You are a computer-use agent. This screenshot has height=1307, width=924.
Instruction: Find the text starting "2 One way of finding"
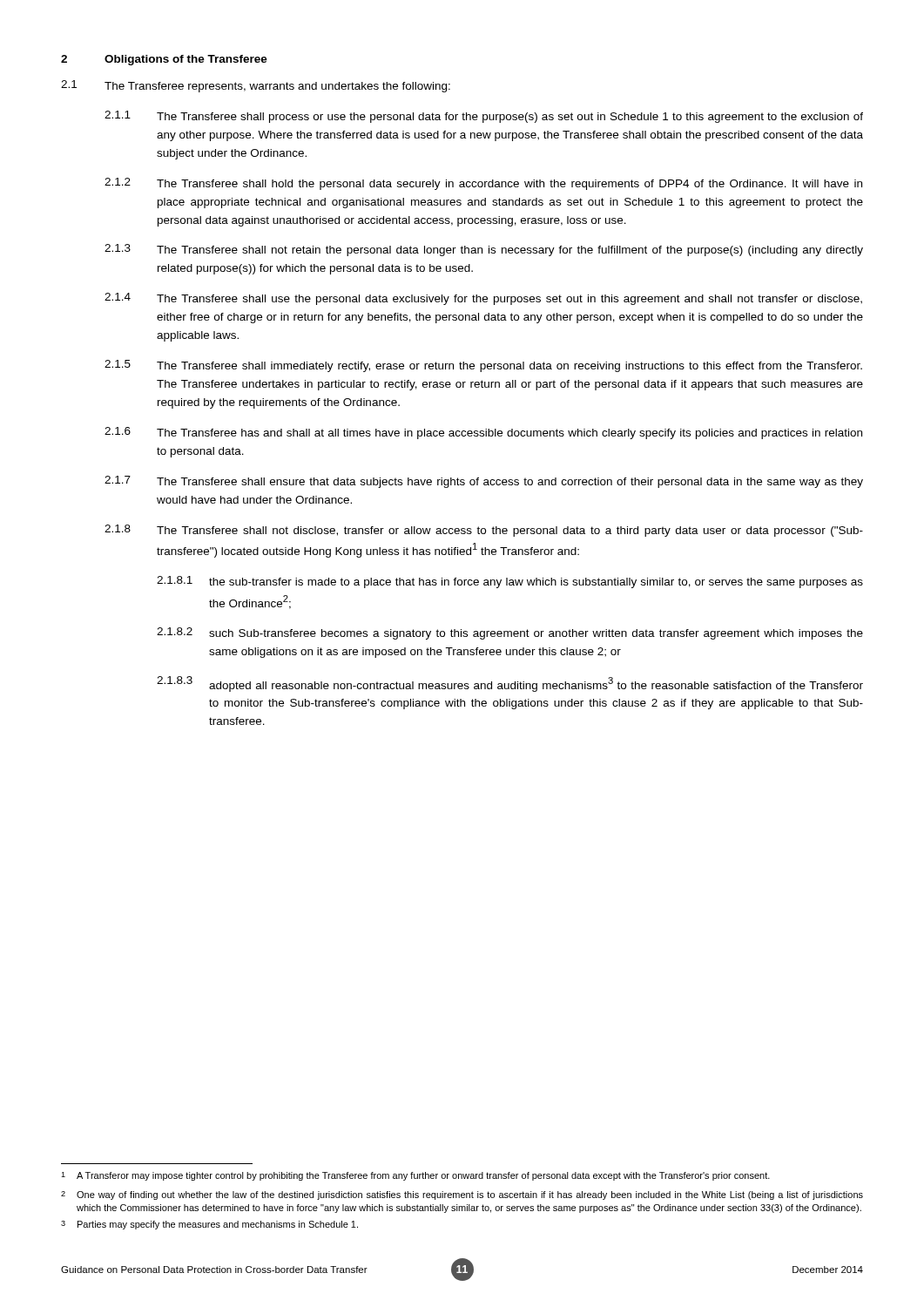click(462, 1202)
